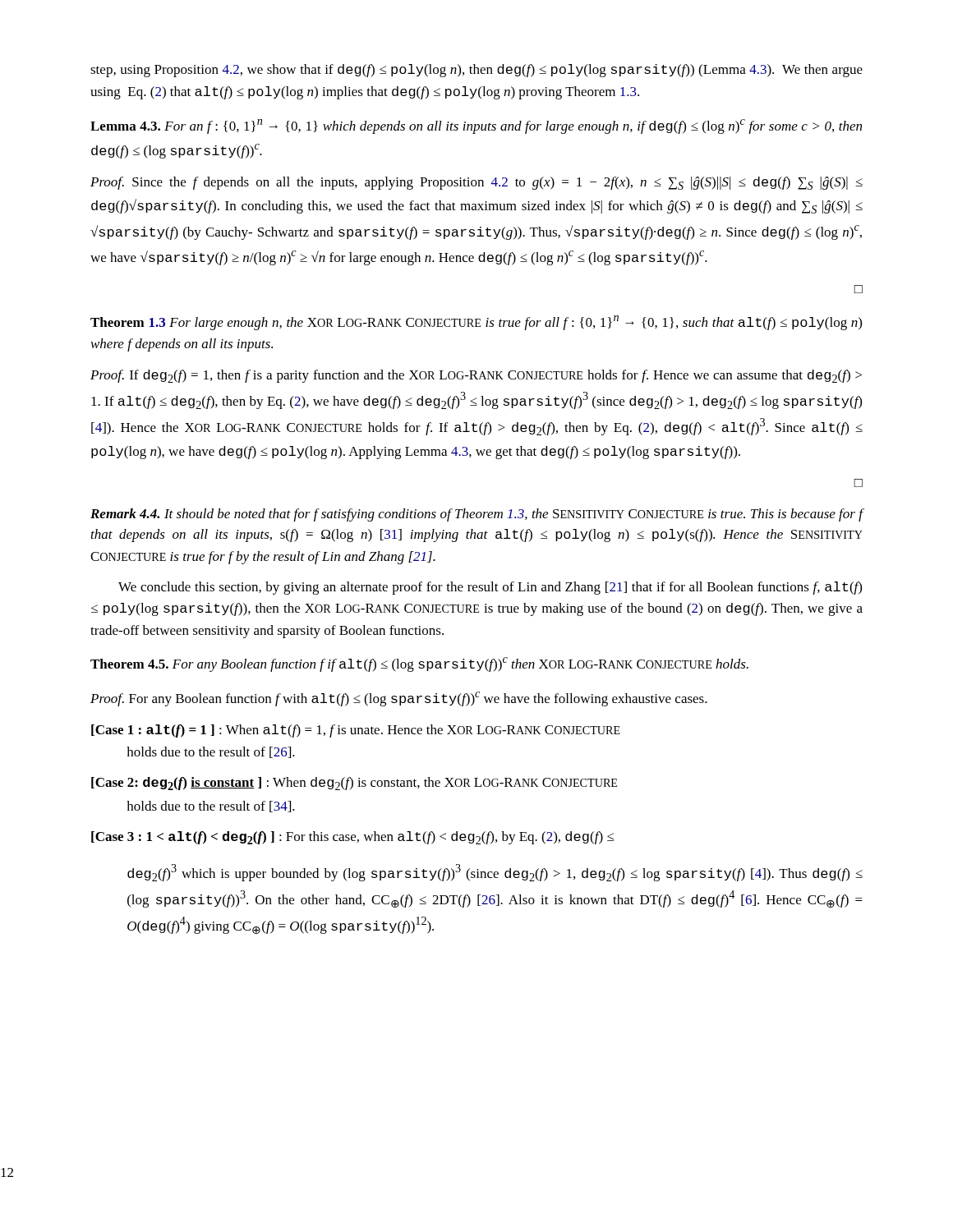This screenshot has width=953, height=1232.
Task: Navigate to the block starting "We conclude this section, by giving an"
Action: point(476,609)
